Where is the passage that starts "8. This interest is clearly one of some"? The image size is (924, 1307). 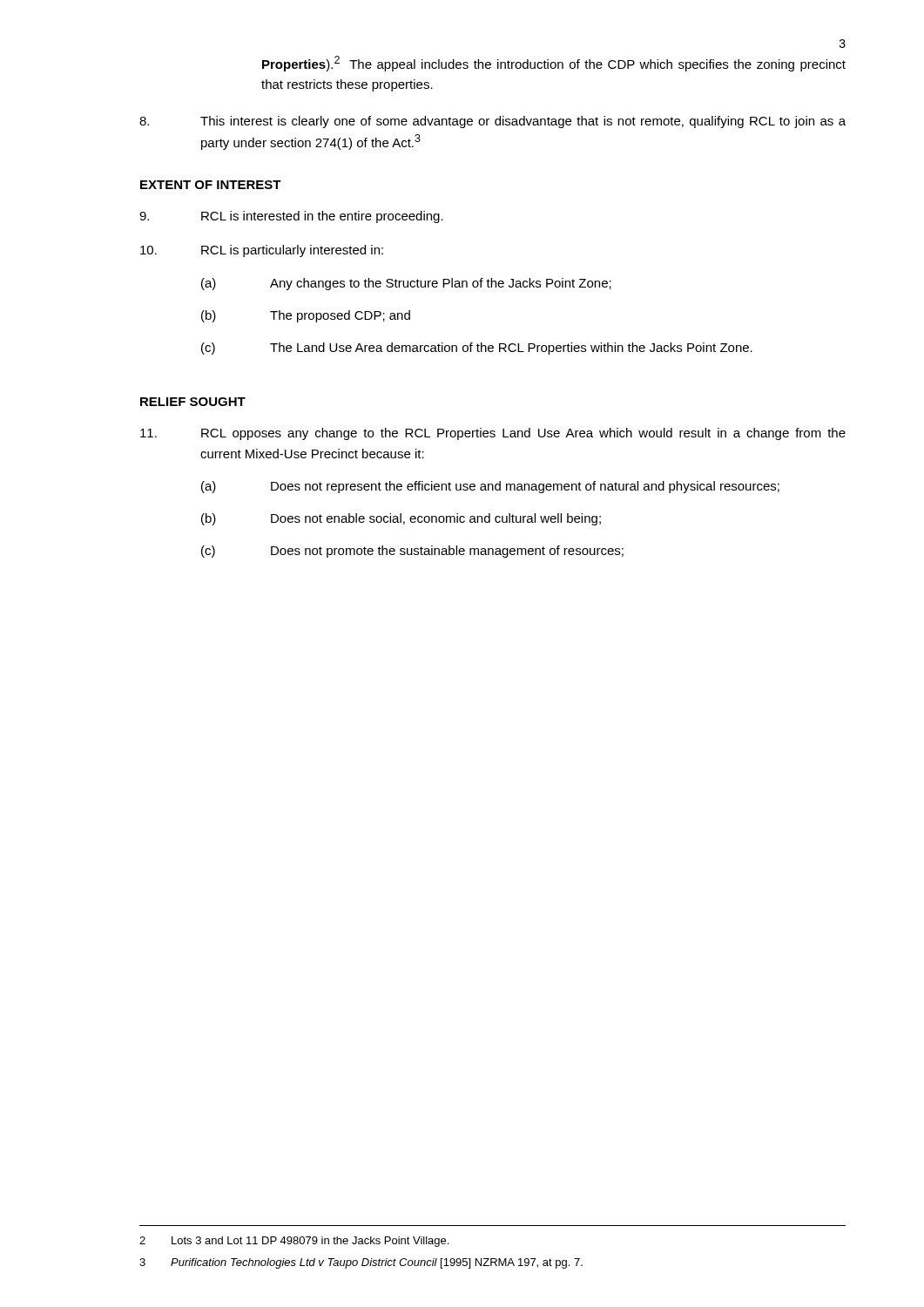tap(492, 131)
